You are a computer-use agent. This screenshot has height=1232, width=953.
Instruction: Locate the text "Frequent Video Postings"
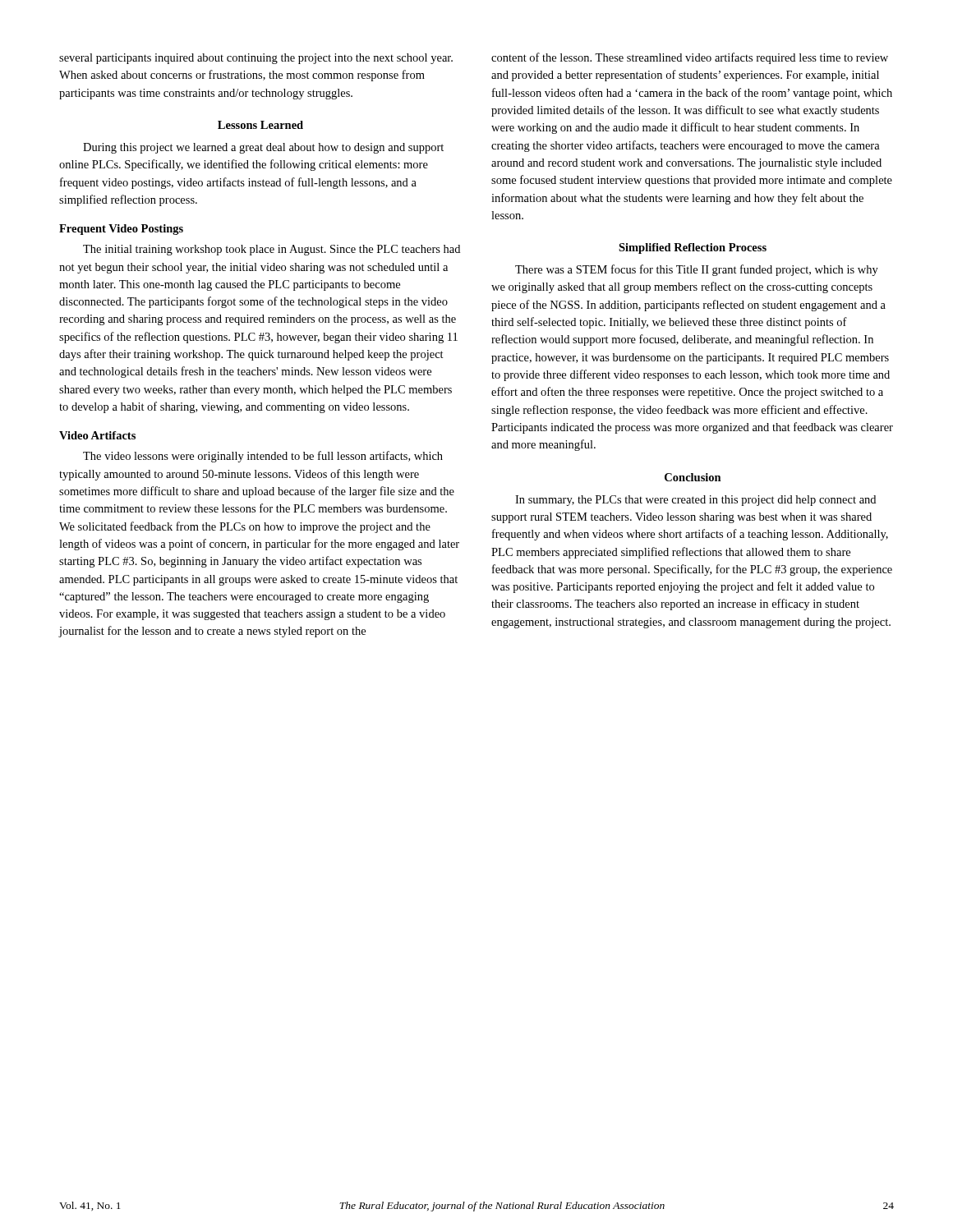point(121,230)
